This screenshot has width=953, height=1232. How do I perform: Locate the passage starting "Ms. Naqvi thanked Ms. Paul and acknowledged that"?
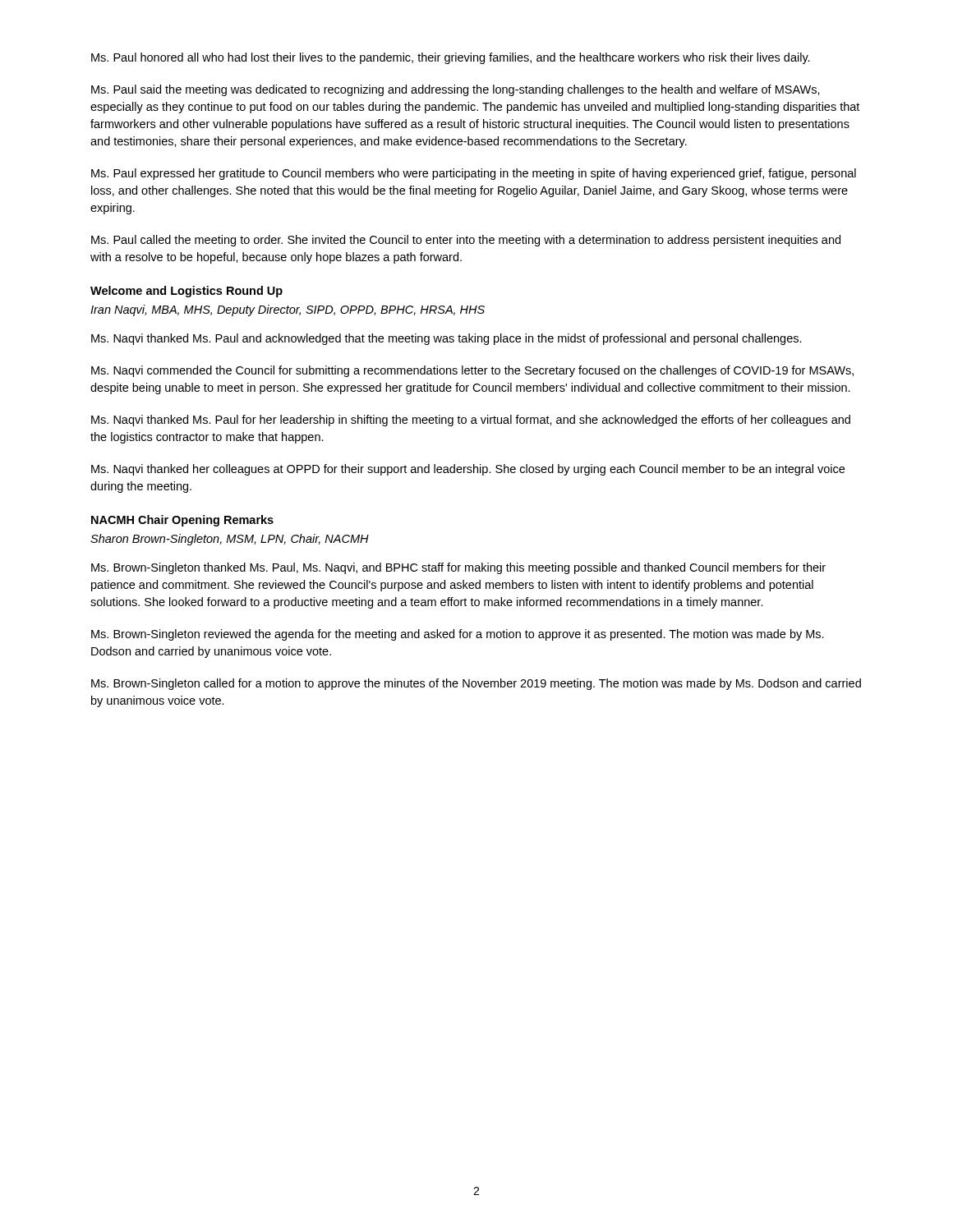point(446,339)
